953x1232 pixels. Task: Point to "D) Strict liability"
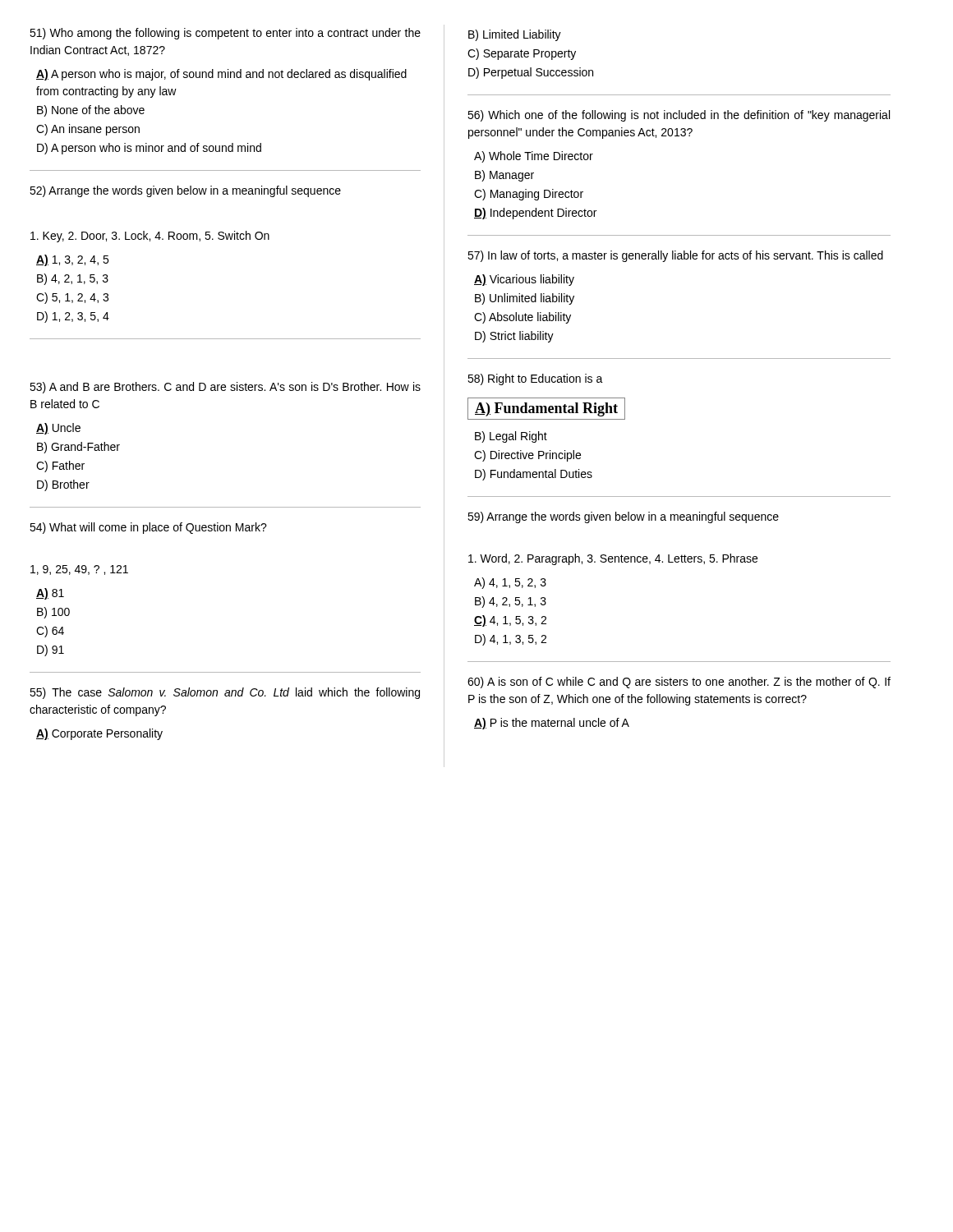click(514, 336)
